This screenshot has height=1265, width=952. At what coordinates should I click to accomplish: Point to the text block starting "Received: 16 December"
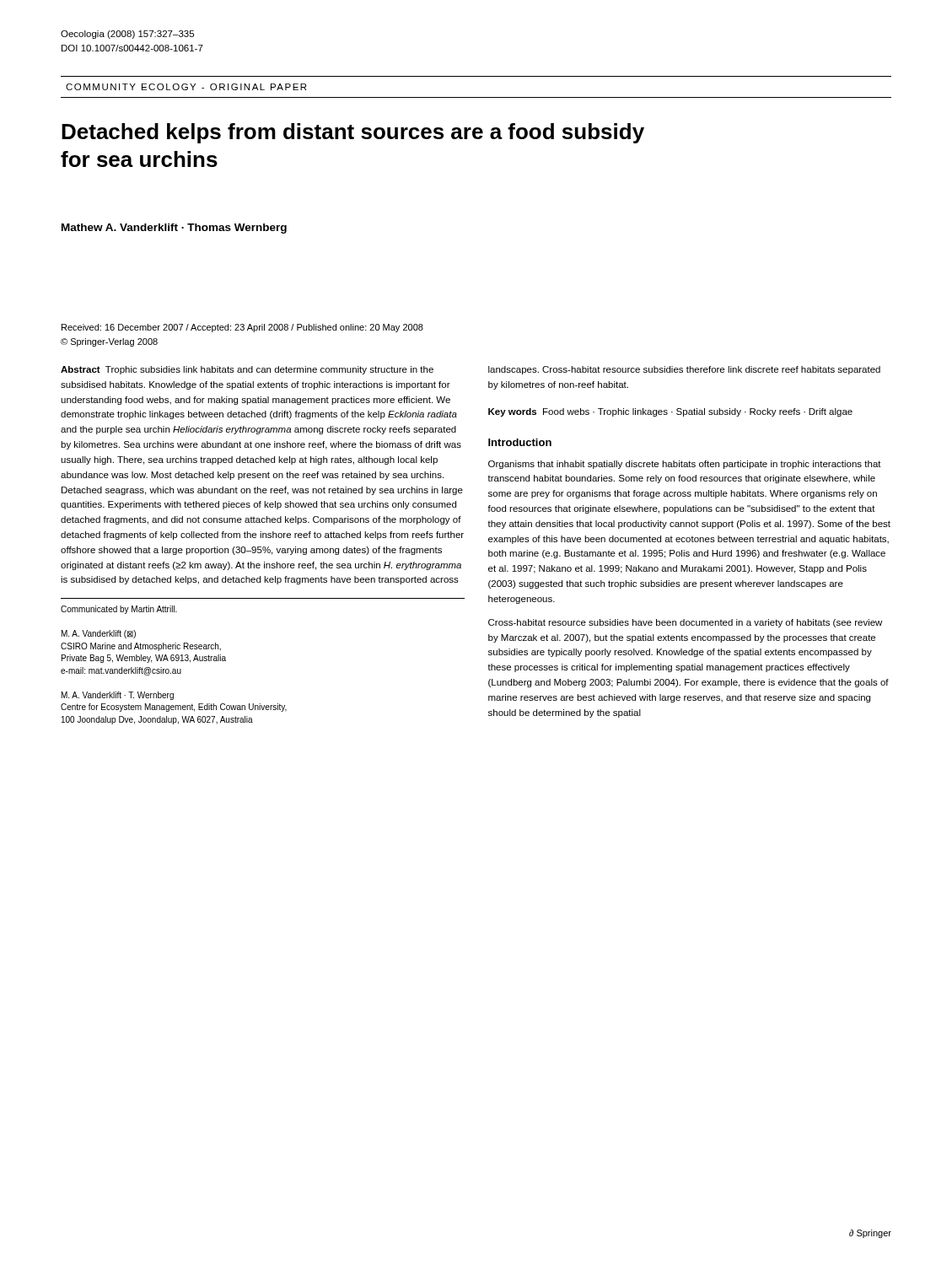[x=242, y=334]
